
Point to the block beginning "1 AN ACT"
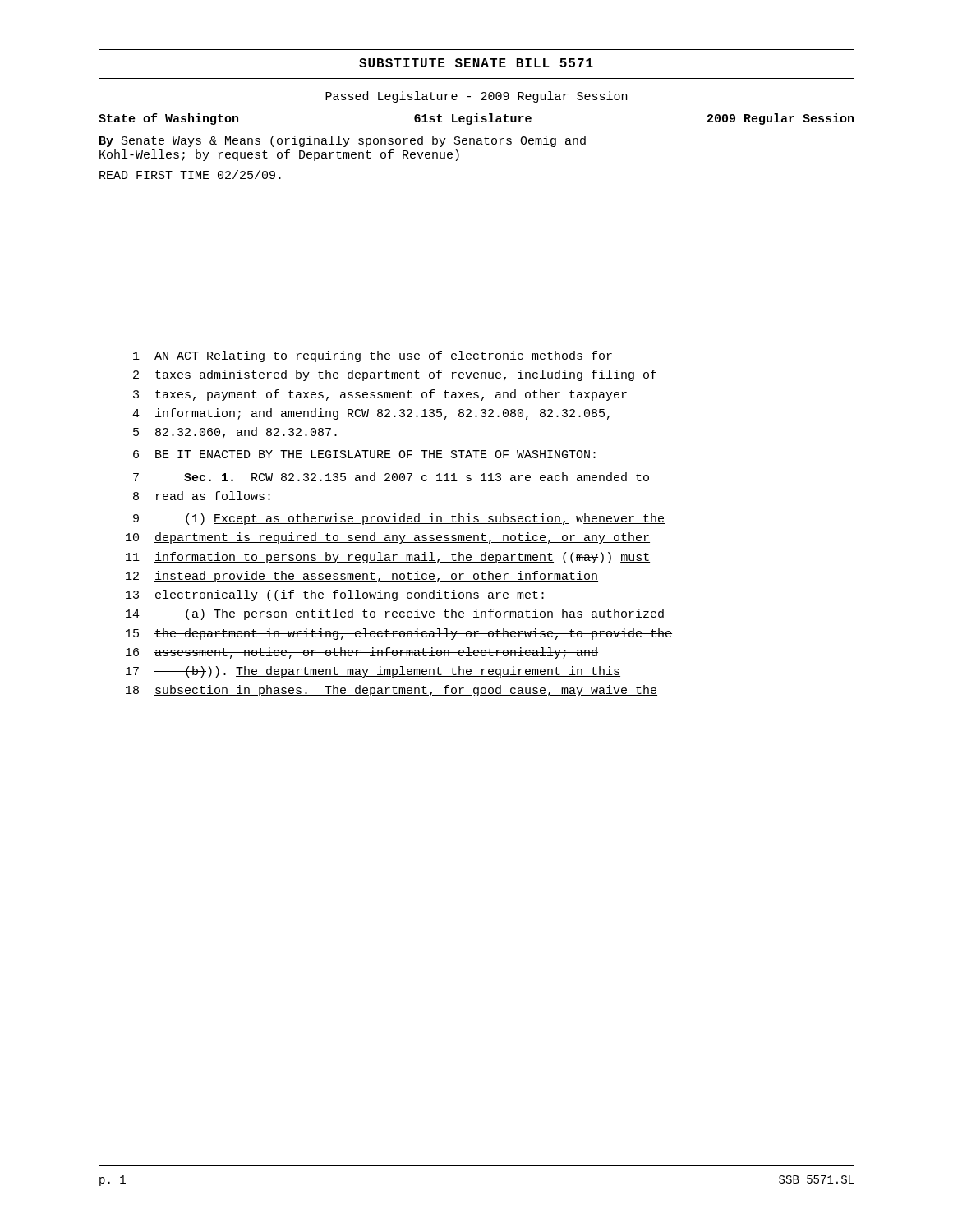476,395
